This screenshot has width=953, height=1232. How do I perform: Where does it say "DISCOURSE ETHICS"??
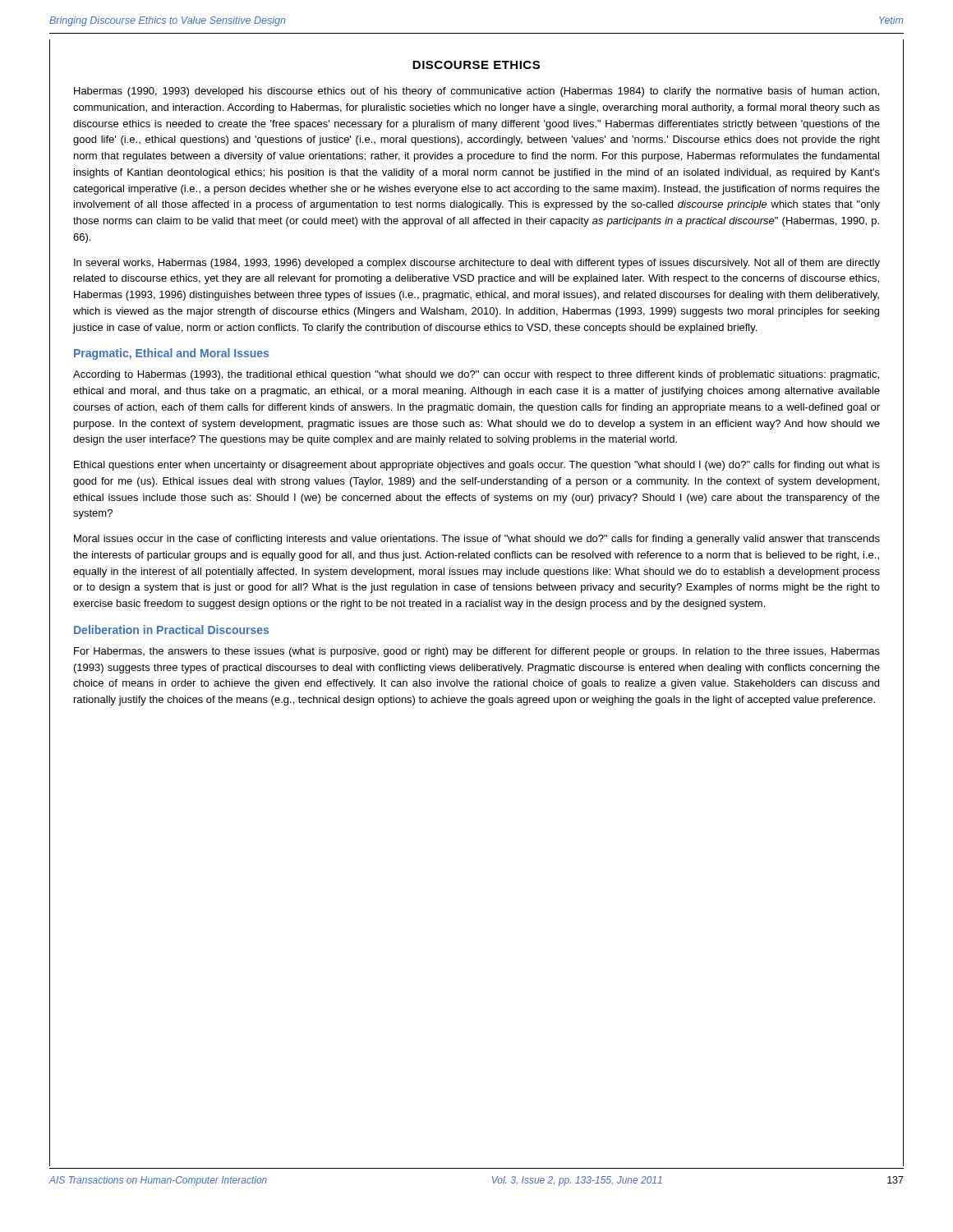(x=476, y=64)
